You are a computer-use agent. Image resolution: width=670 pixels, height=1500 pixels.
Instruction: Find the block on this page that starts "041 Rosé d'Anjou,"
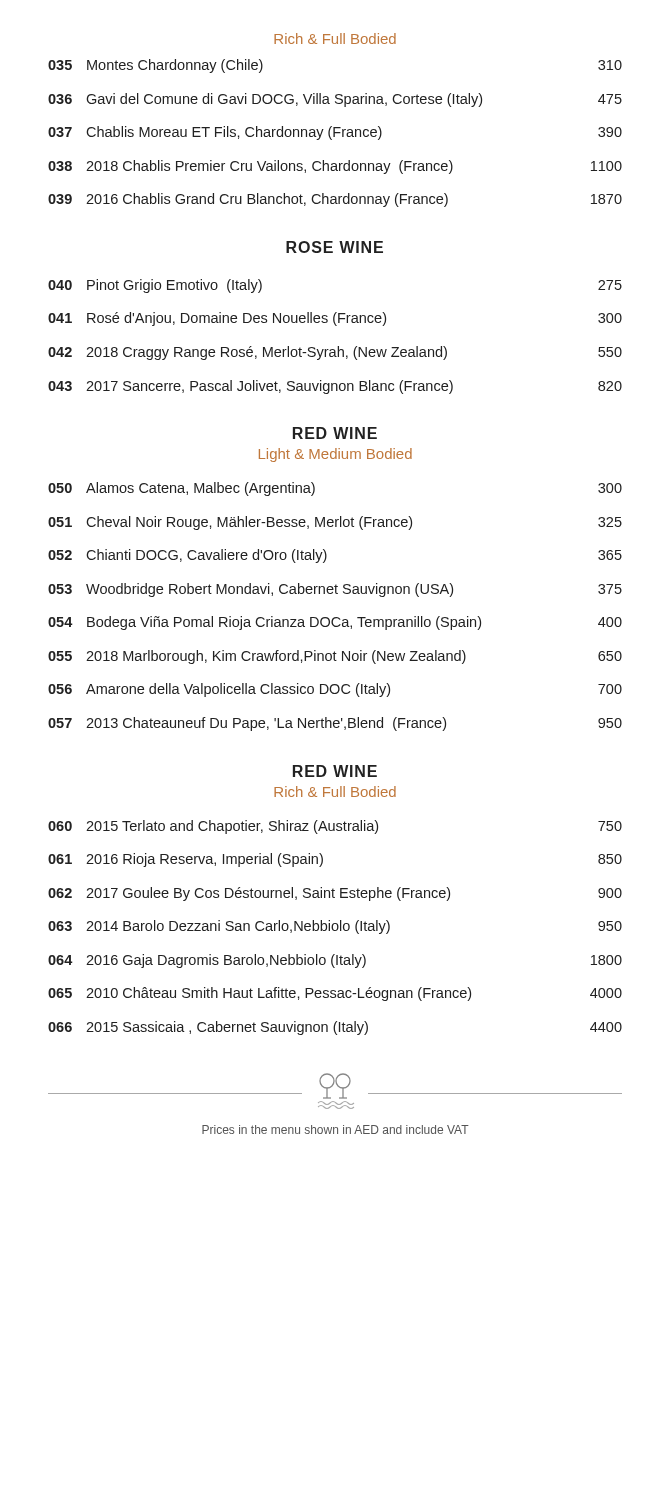coord(335,319)
